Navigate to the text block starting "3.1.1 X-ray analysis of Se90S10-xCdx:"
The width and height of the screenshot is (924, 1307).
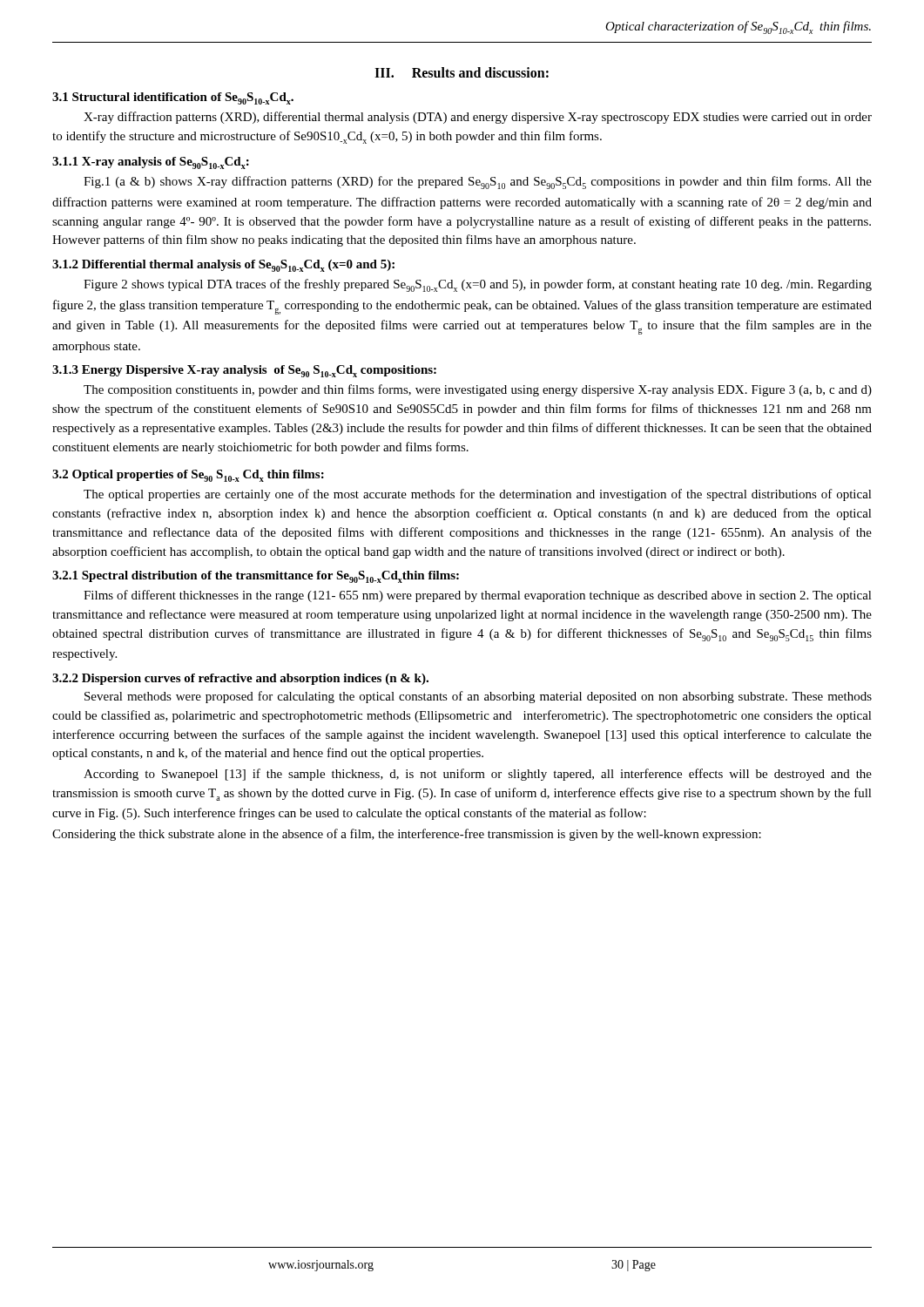[x=151, y=163]
